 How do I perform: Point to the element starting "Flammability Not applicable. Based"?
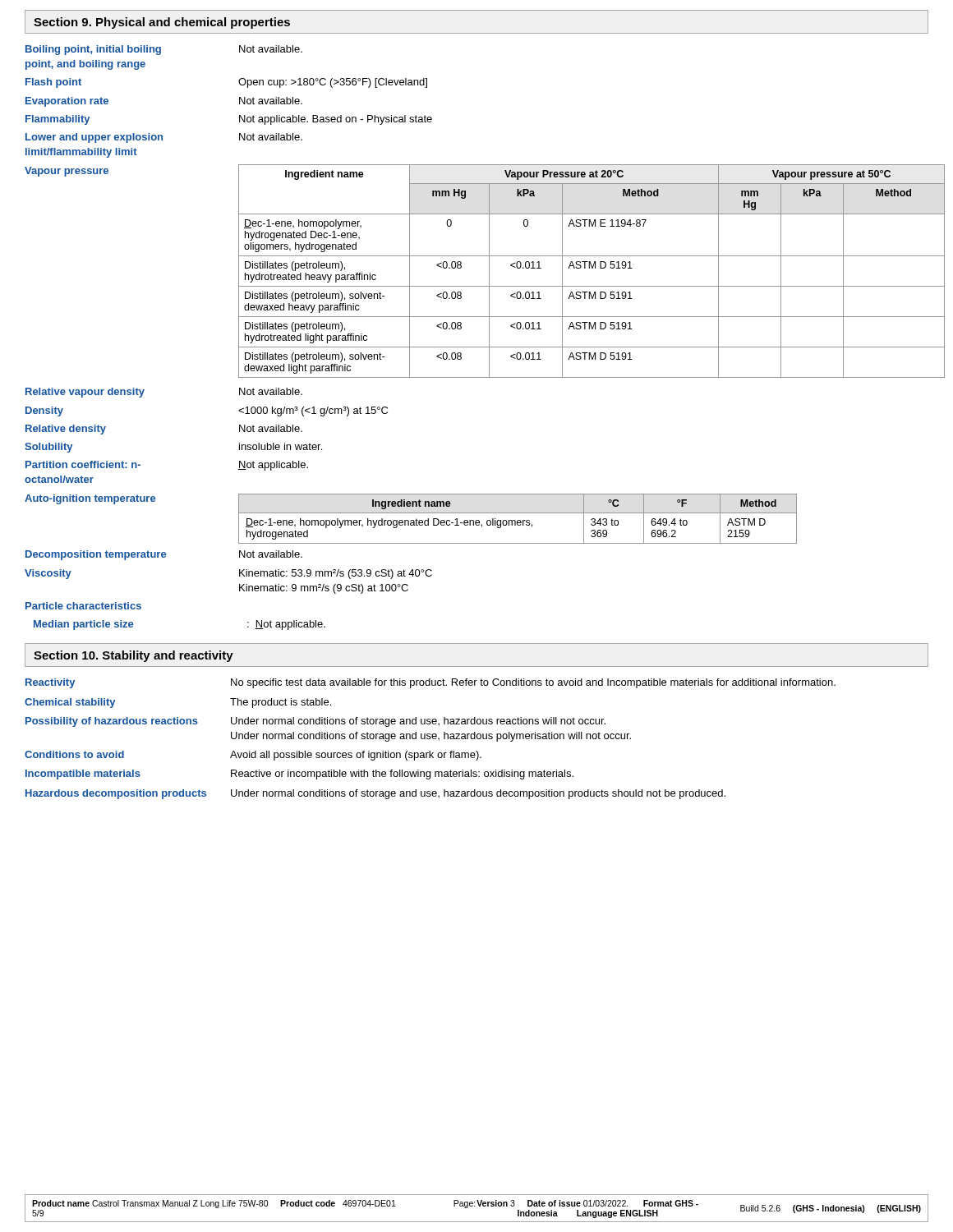pyautogui.click(x=54, y=120)
